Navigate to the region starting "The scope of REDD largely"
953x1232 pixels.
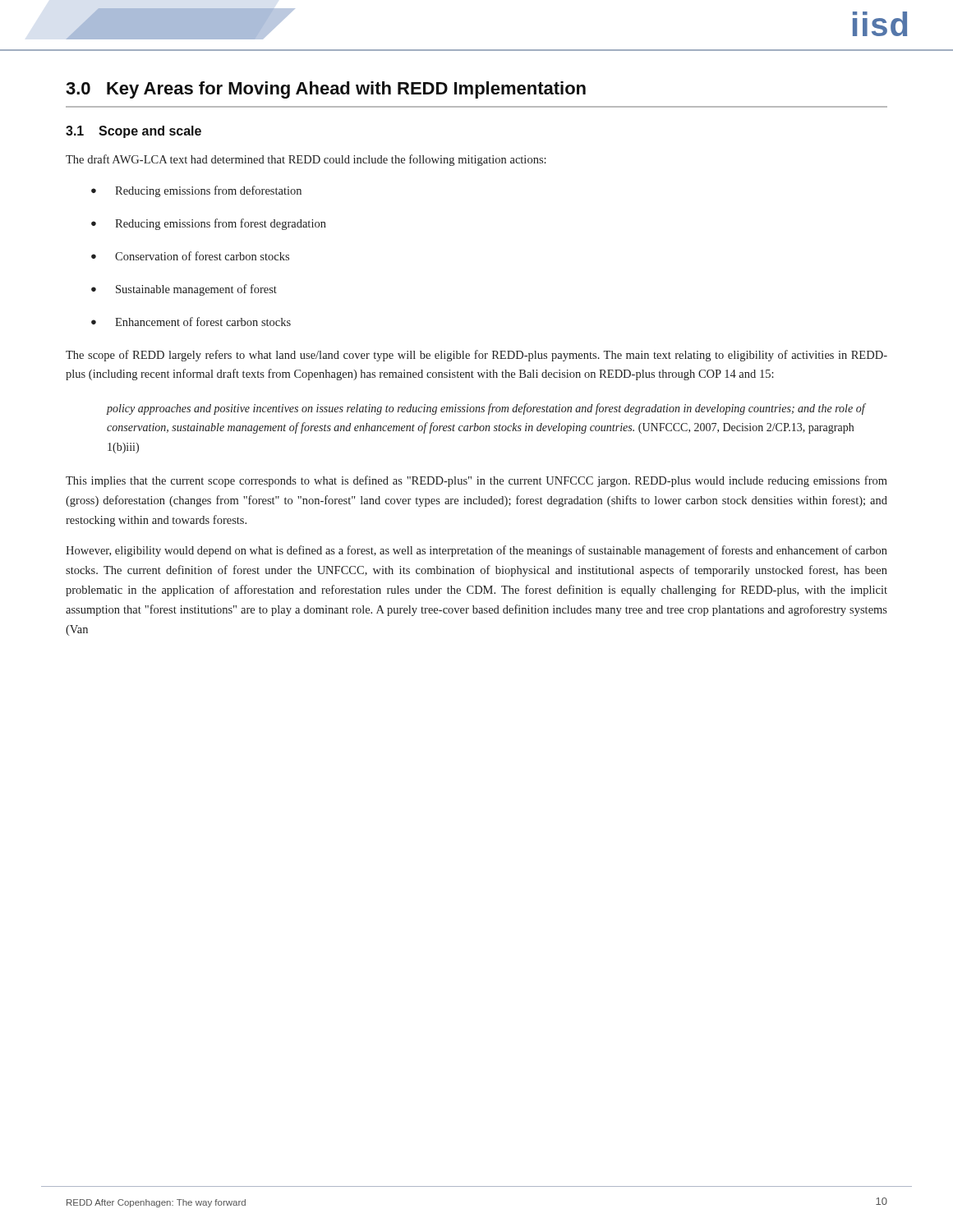[476, 364]
